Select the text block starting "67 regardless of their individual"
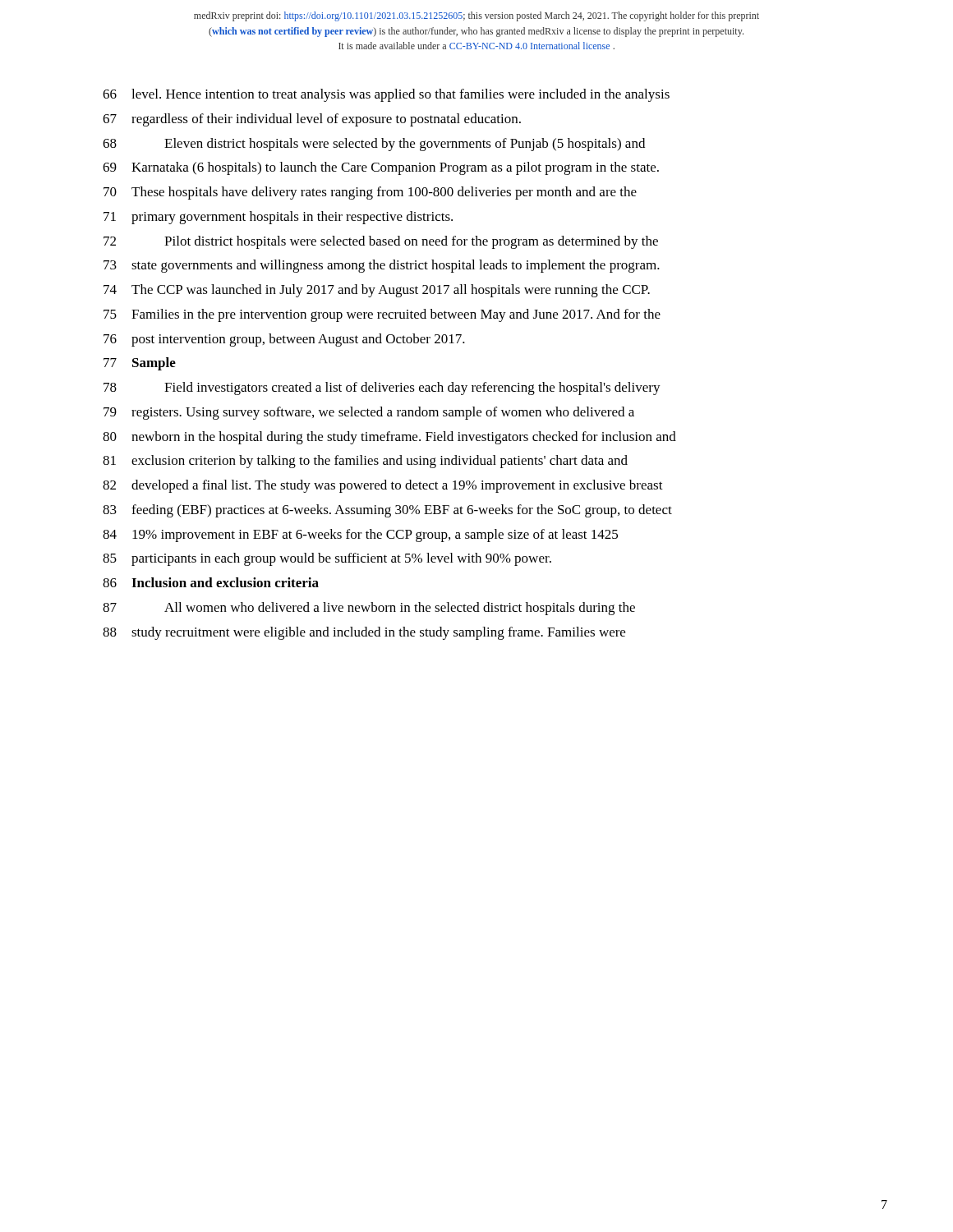The width and height of the screenshot is (953, 1232). 485,119
